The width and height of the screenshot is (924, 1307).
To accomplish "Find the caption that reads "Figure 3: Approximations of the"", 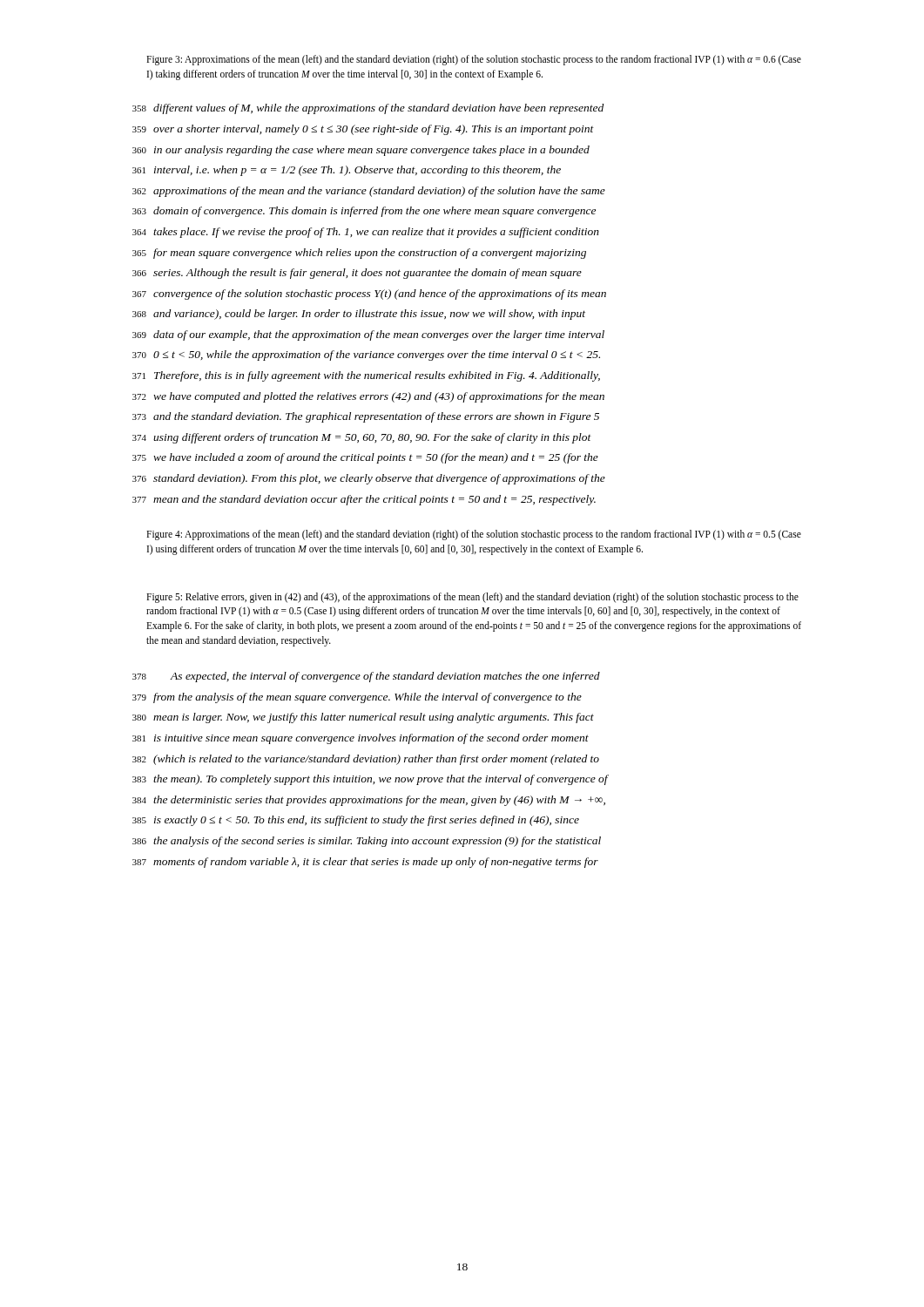I will click(474, 66).
